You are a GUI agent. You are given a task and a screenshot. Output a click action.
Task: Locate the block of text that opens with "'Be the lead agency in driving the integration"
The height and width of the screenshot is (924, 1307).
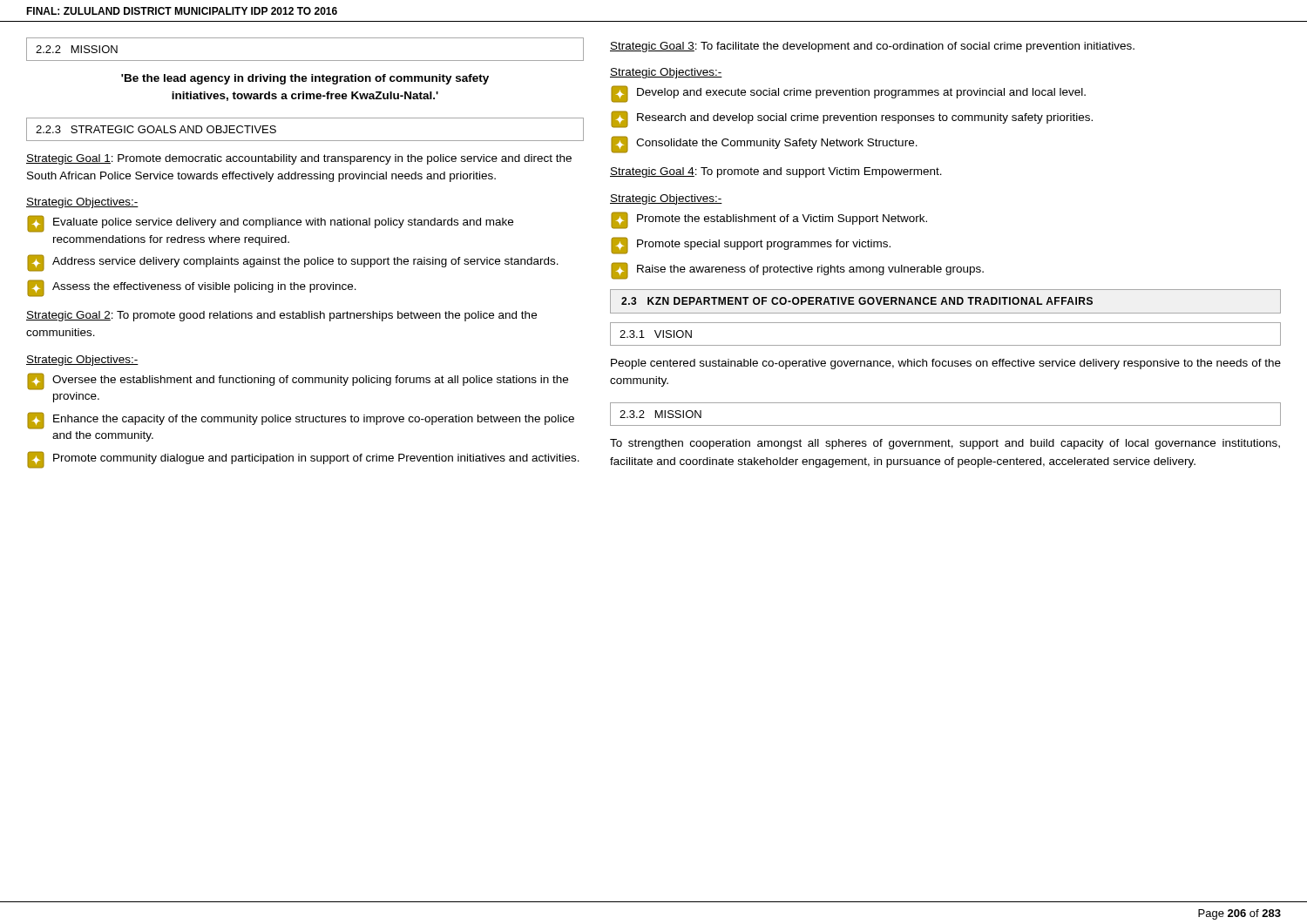coord(305,87)
